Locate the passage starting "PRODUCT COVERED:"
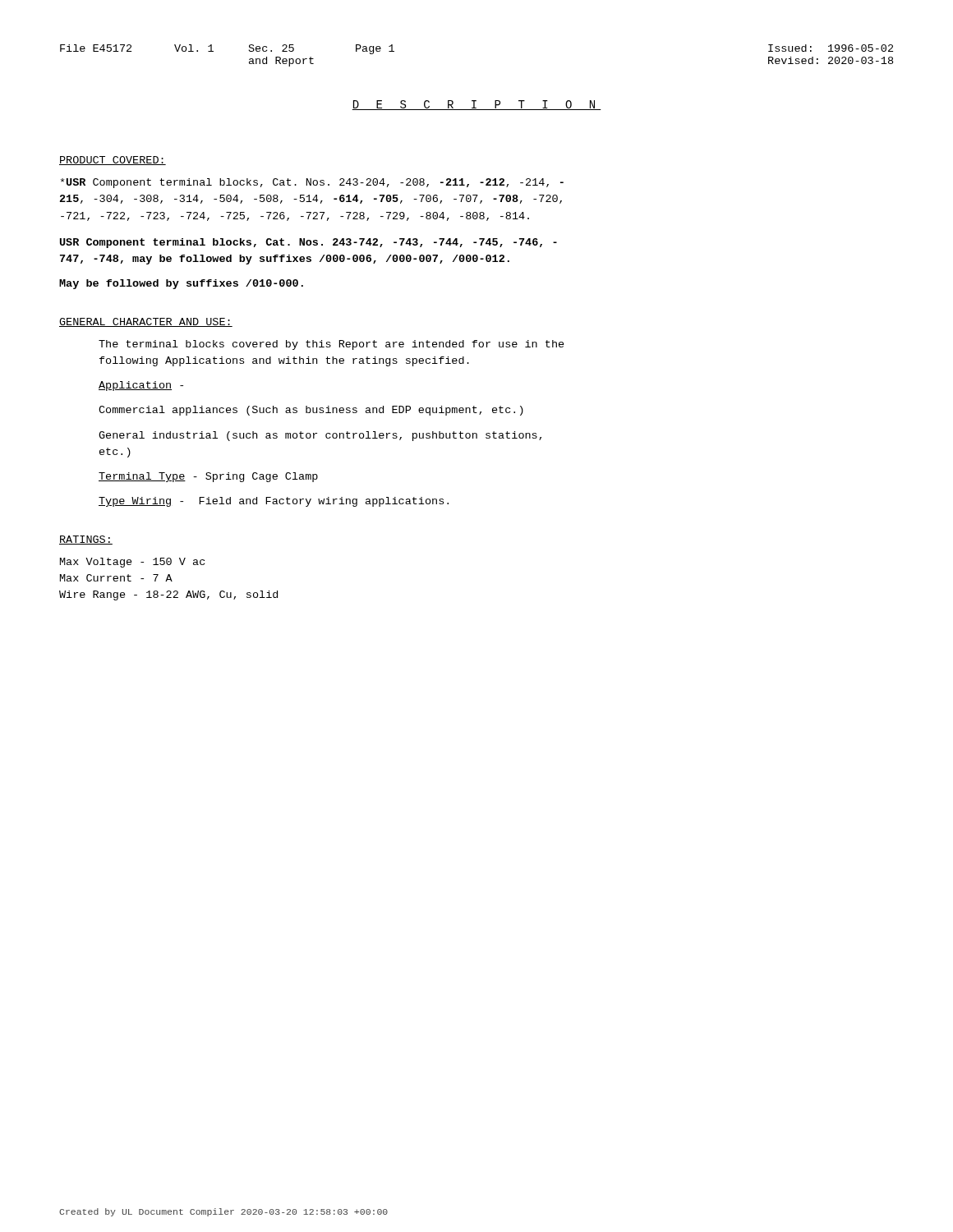953x1232 pixels. click(112, 161)
